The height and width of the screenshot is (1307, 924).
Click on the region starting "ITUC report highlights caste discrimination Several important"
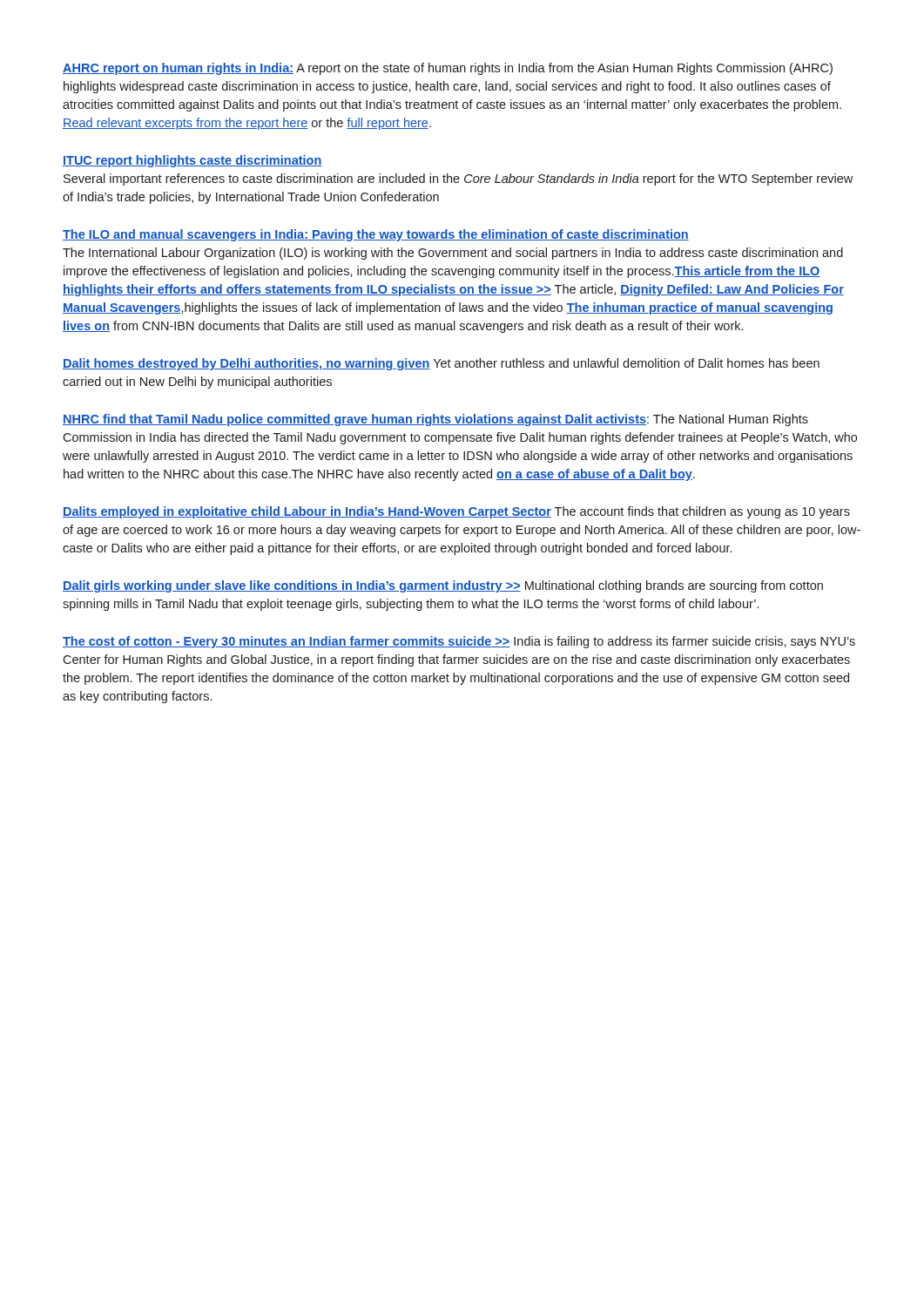click(462, 179)
